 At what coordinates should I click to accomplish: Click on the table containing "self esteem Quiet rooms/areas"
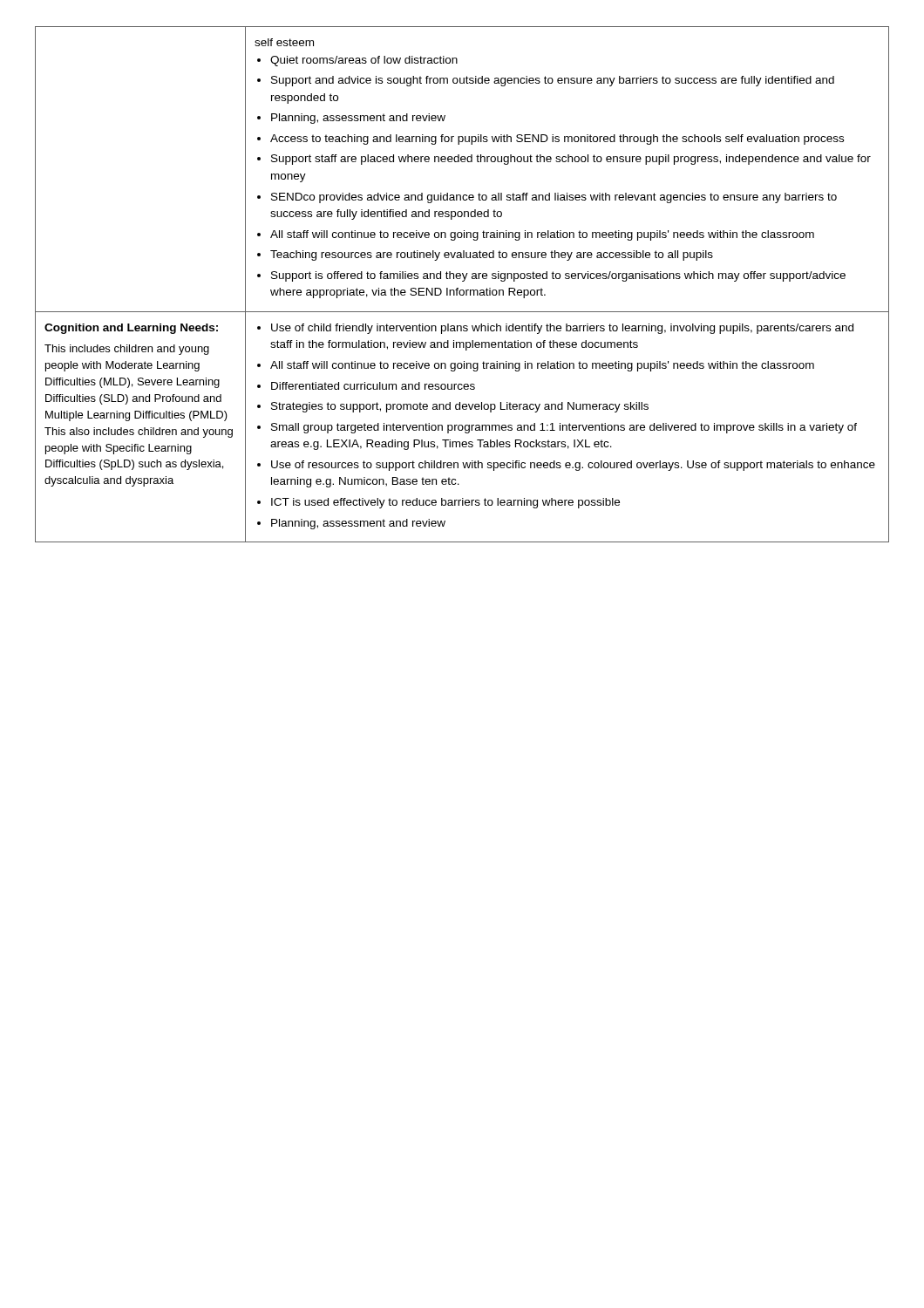click(462, 284)
